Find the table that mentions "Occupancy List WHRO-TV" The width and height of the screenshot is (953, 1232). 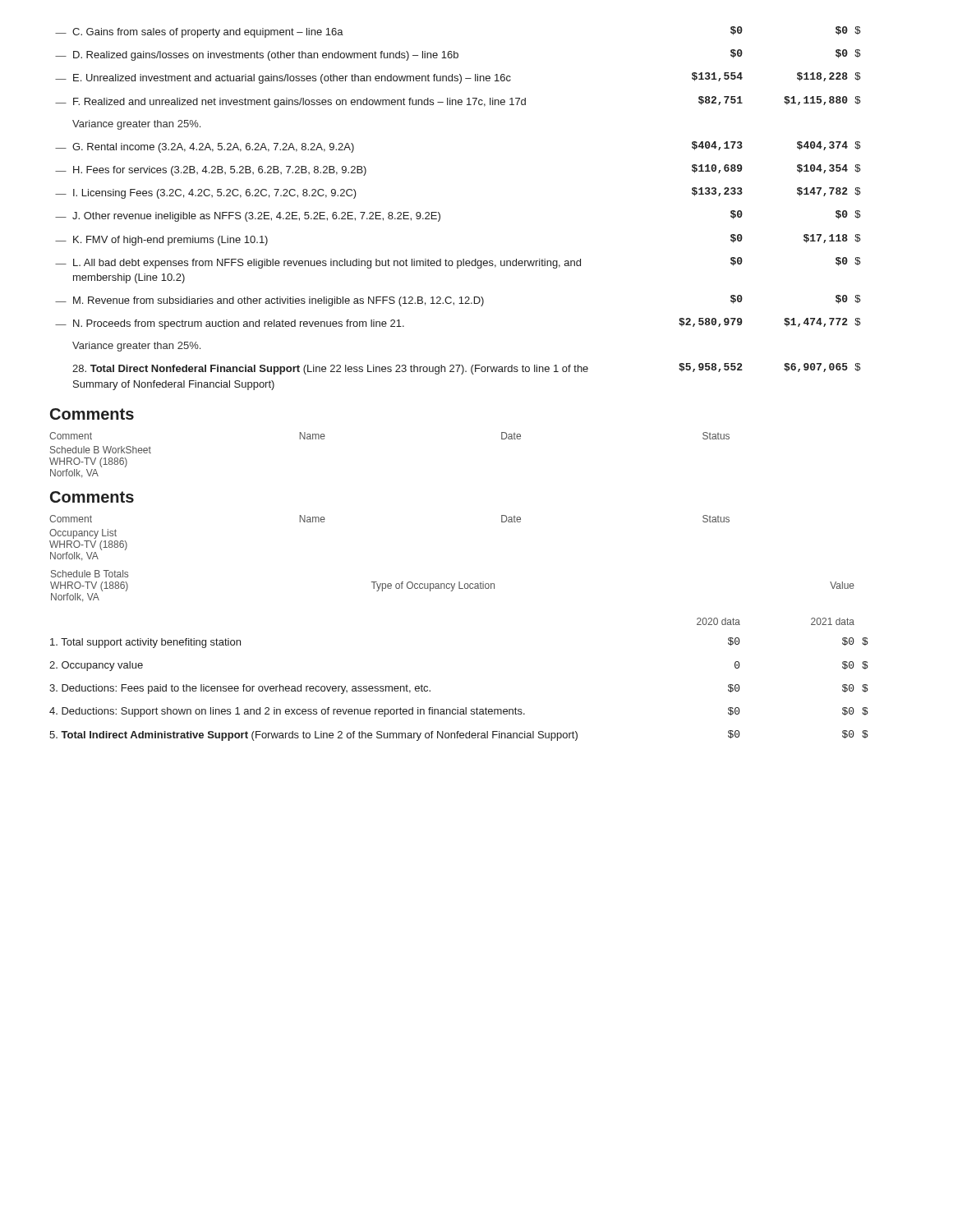476,537
